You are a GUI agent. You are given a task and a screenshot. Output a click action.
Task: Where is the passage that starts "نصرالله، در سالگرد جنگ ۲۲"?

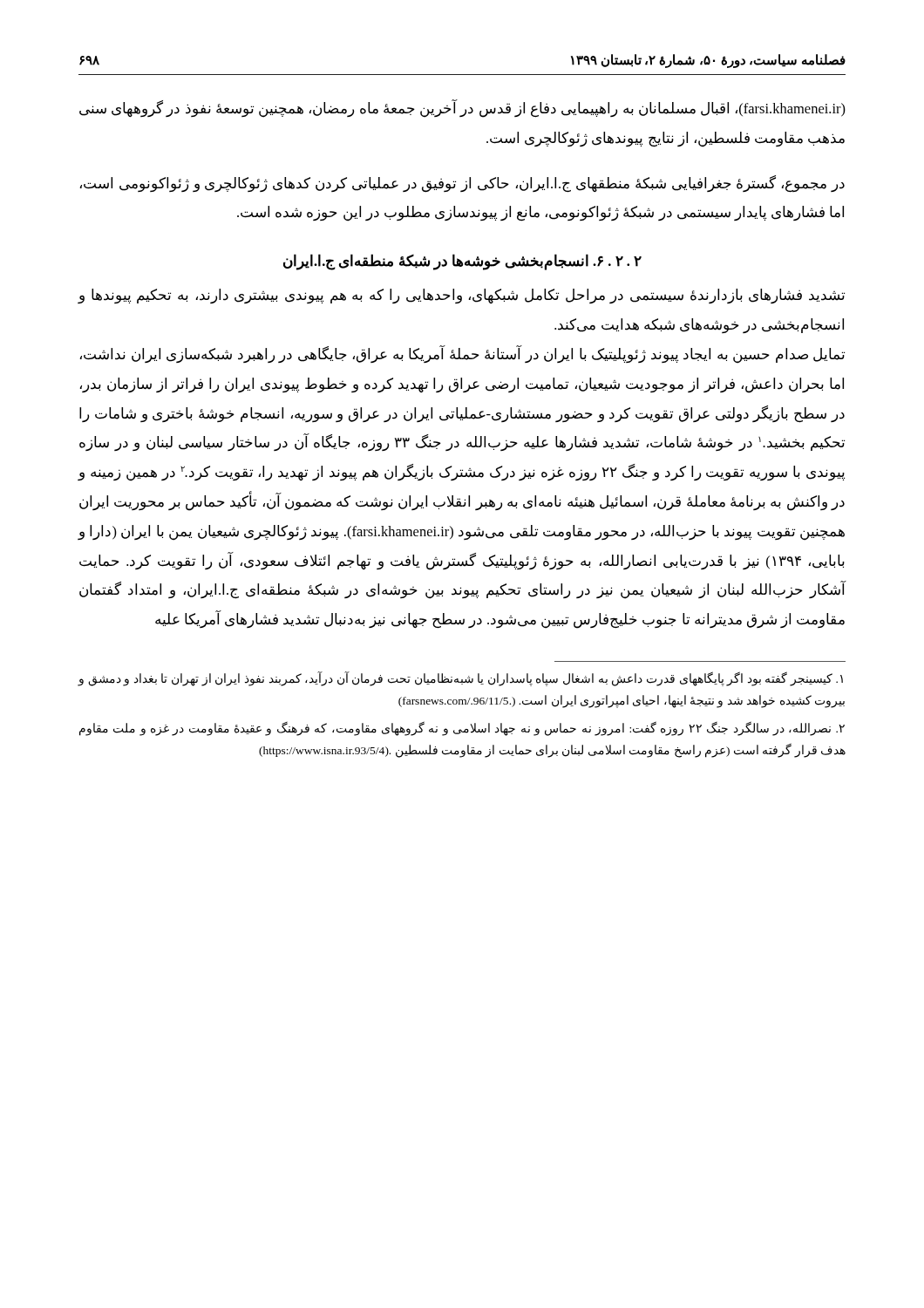462,739
